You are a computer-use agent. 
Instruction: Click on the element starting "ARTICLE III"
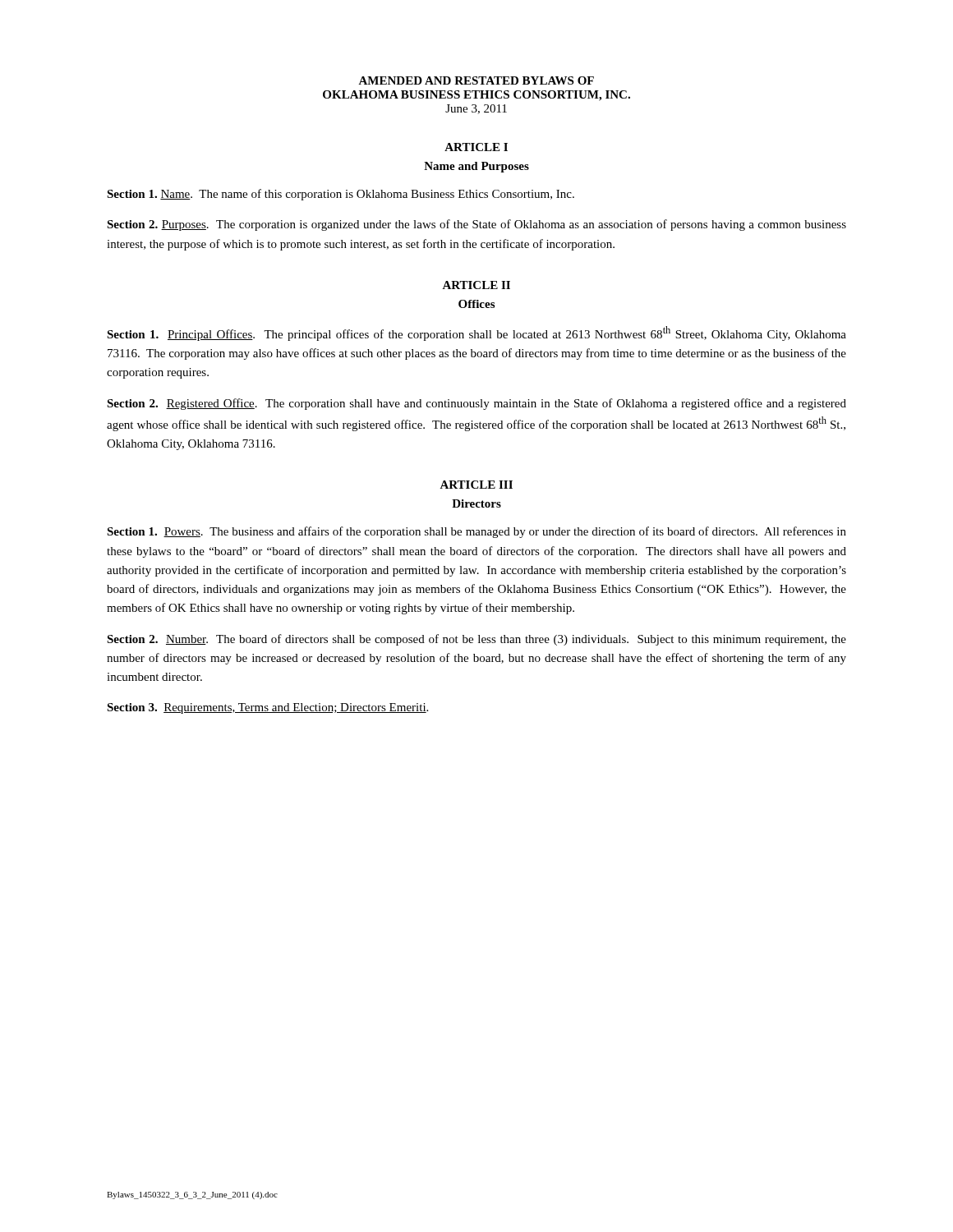click(x=476, y=485)
